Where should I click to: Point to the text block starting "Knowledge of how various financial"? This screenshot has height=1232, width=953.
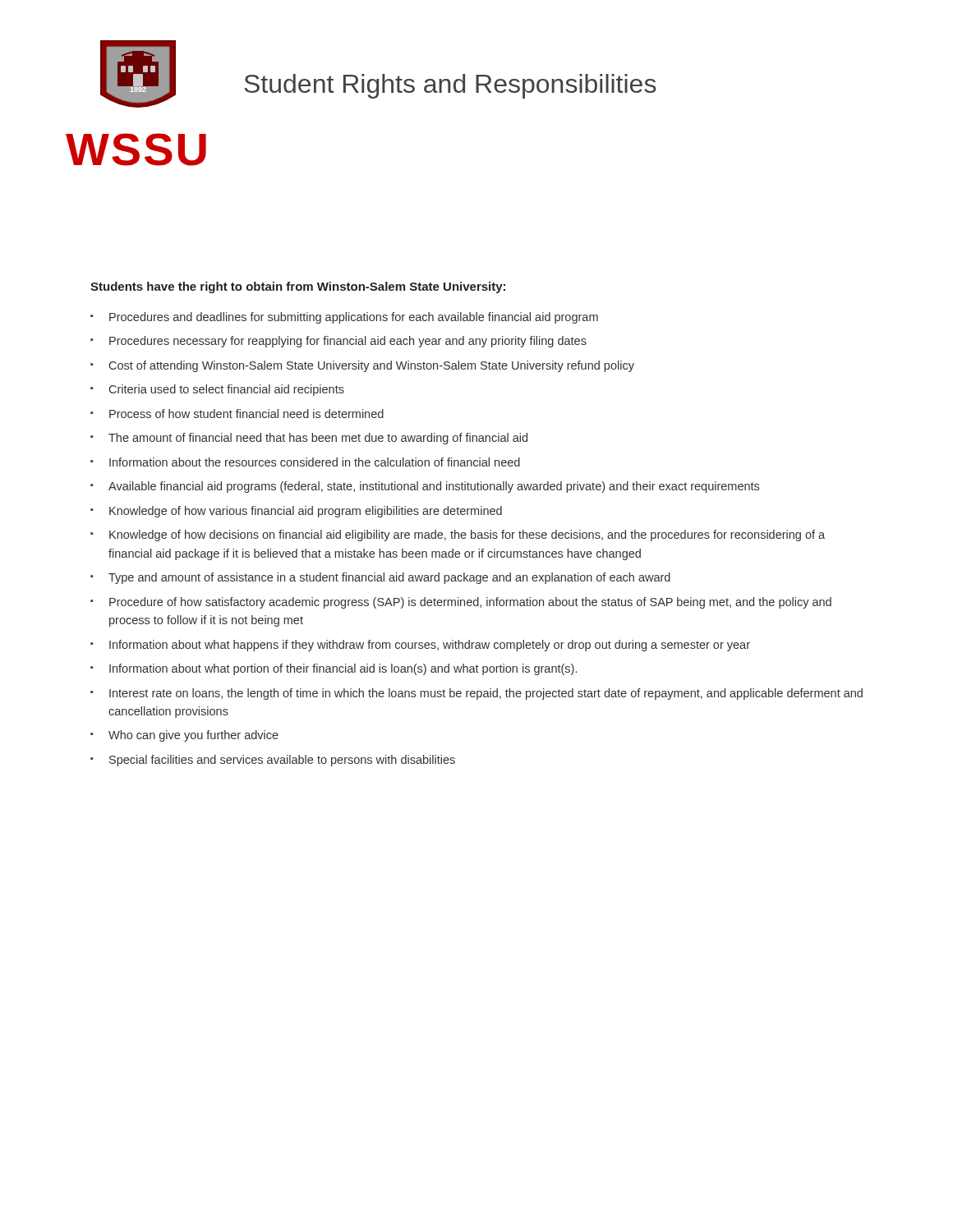coord(305,511)
